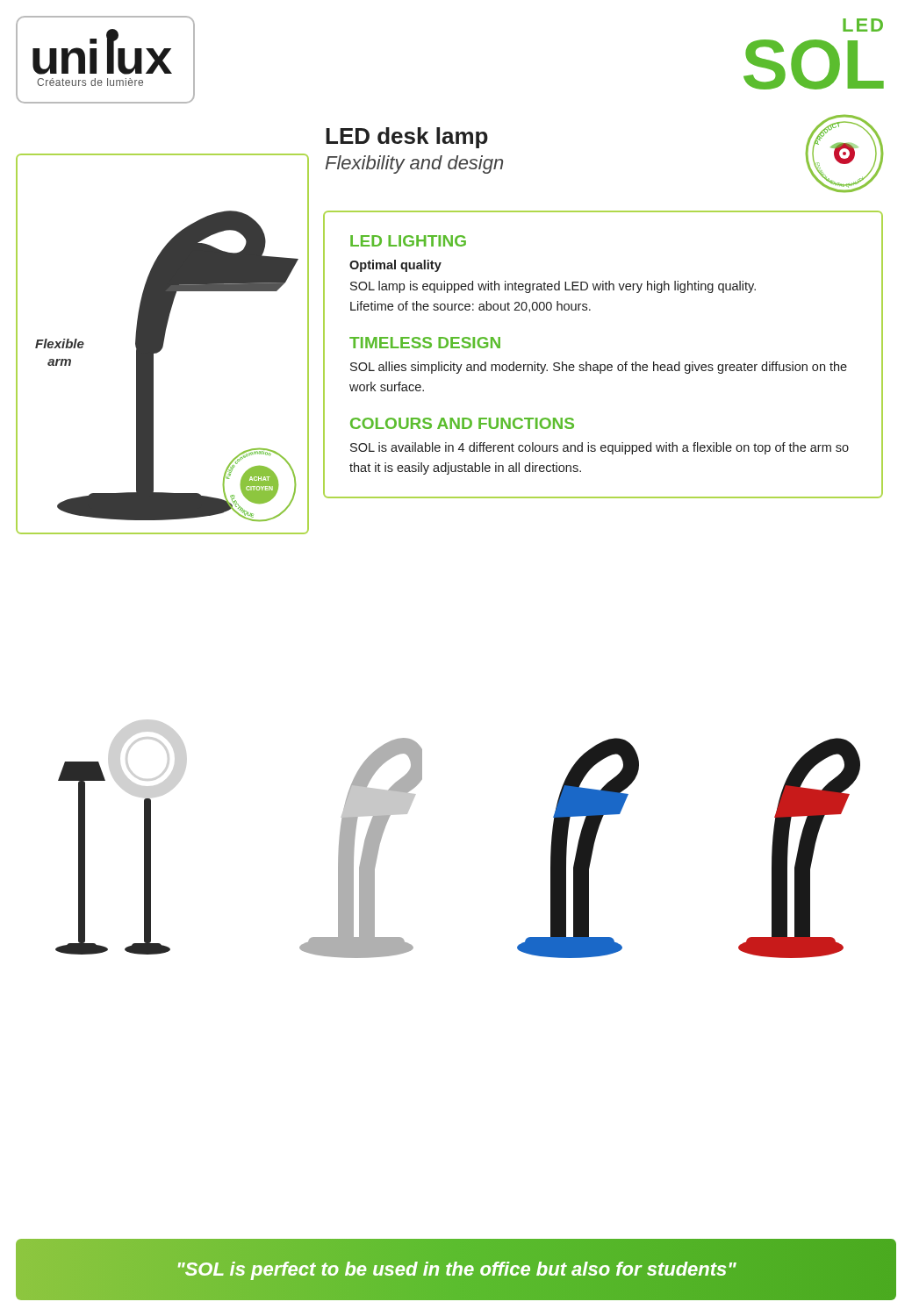Select the illustration
Viewport: 912px width, 1316px height.
pos(844,154)
